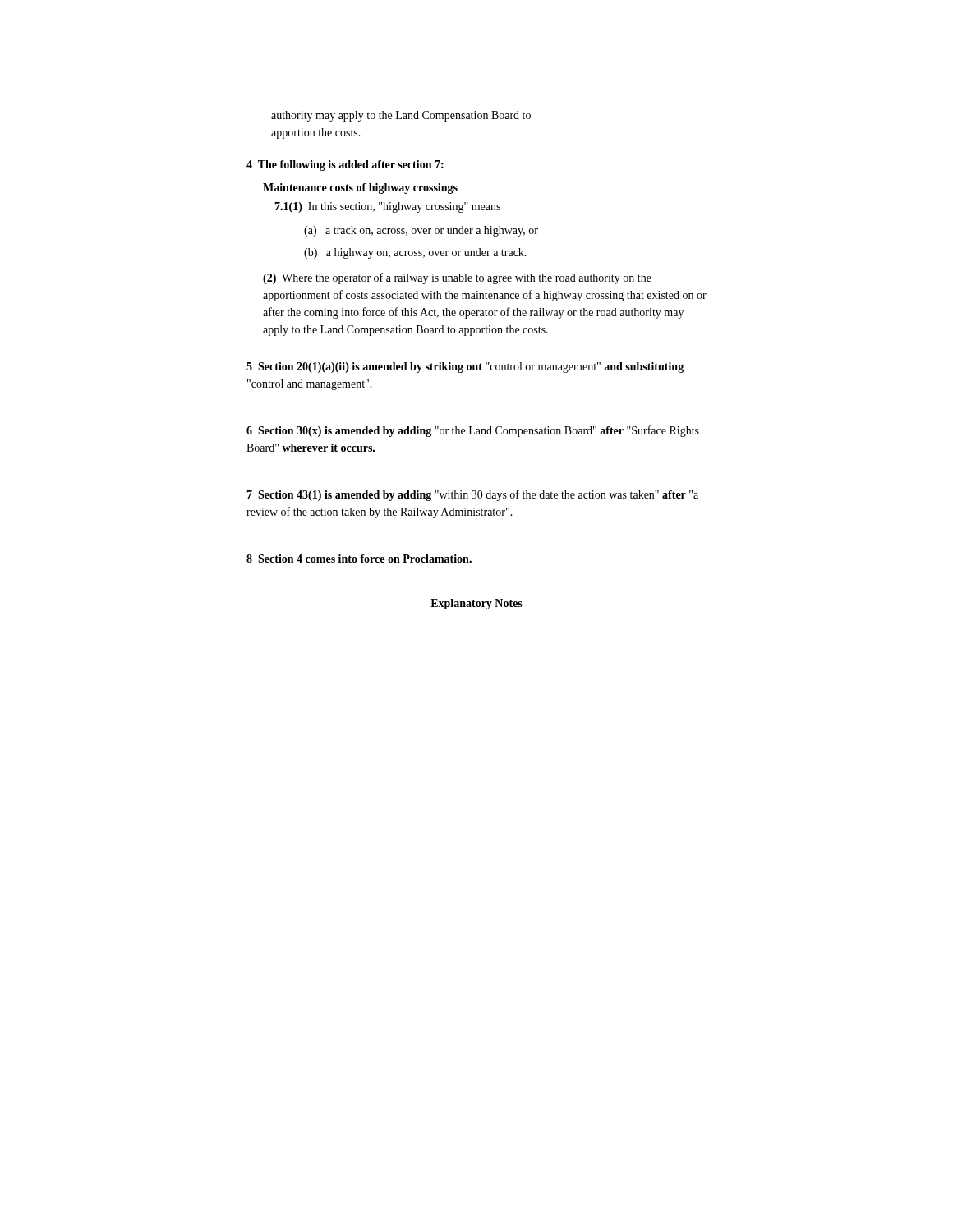The width and height of the screenshot is (953, 1232).
Task: Where is the passage that starts "(2) Where the operator of a"?
Action: click(485, 304)
